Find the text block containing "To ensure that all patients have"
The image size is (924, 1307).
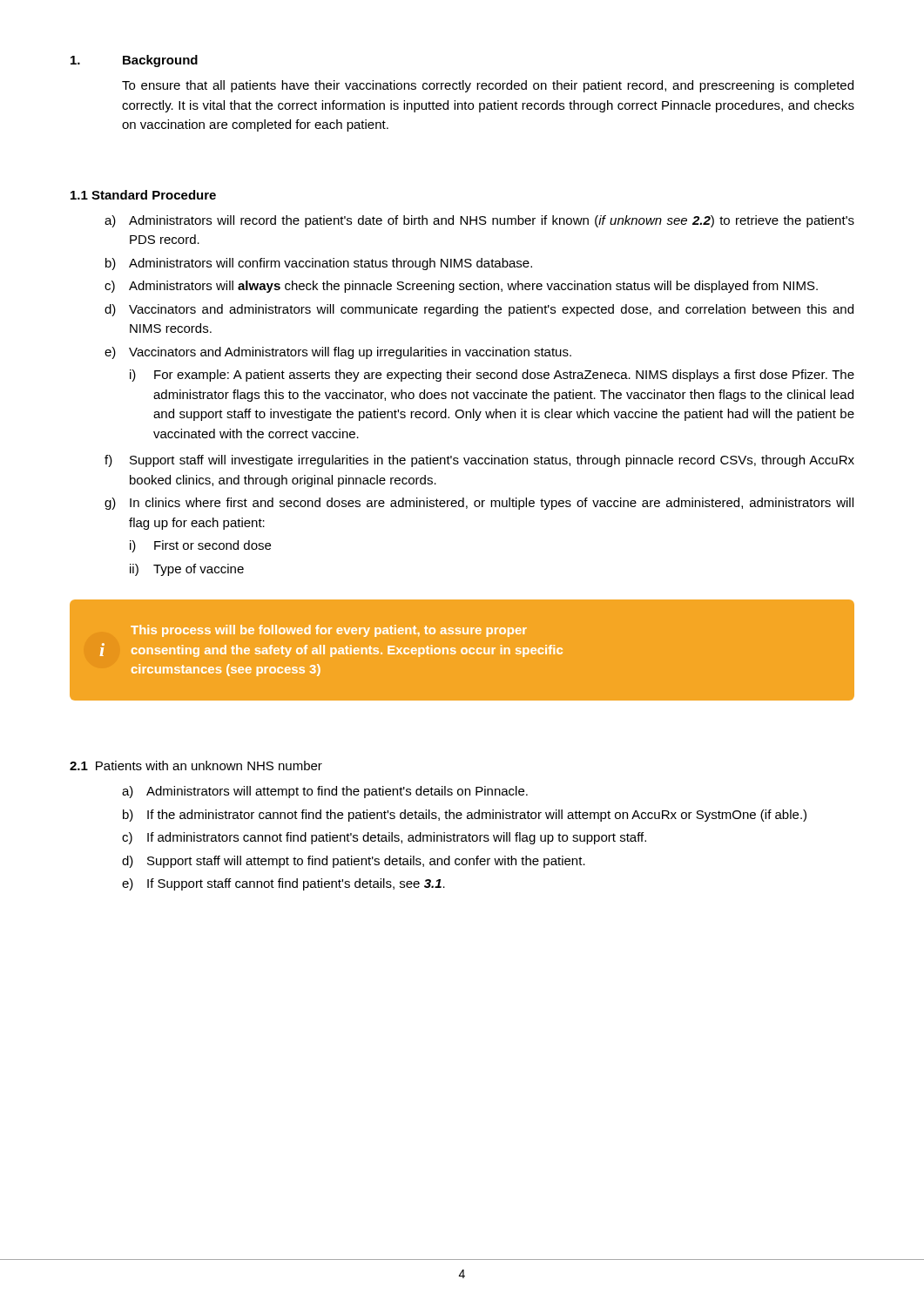coord(488,105)
